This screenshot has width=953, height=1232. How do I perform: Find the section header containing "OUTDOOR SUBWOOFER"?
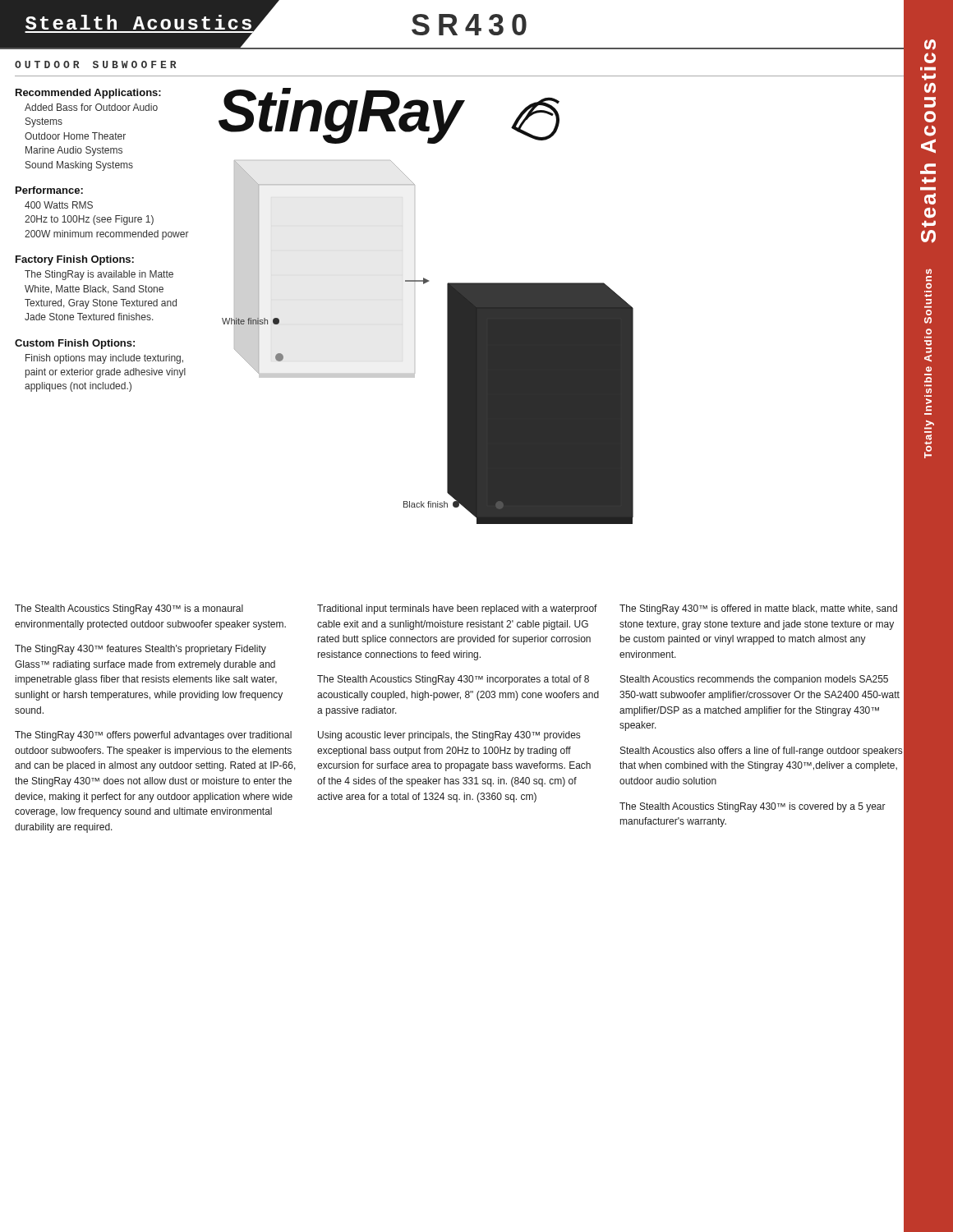(x=97, y=65)
